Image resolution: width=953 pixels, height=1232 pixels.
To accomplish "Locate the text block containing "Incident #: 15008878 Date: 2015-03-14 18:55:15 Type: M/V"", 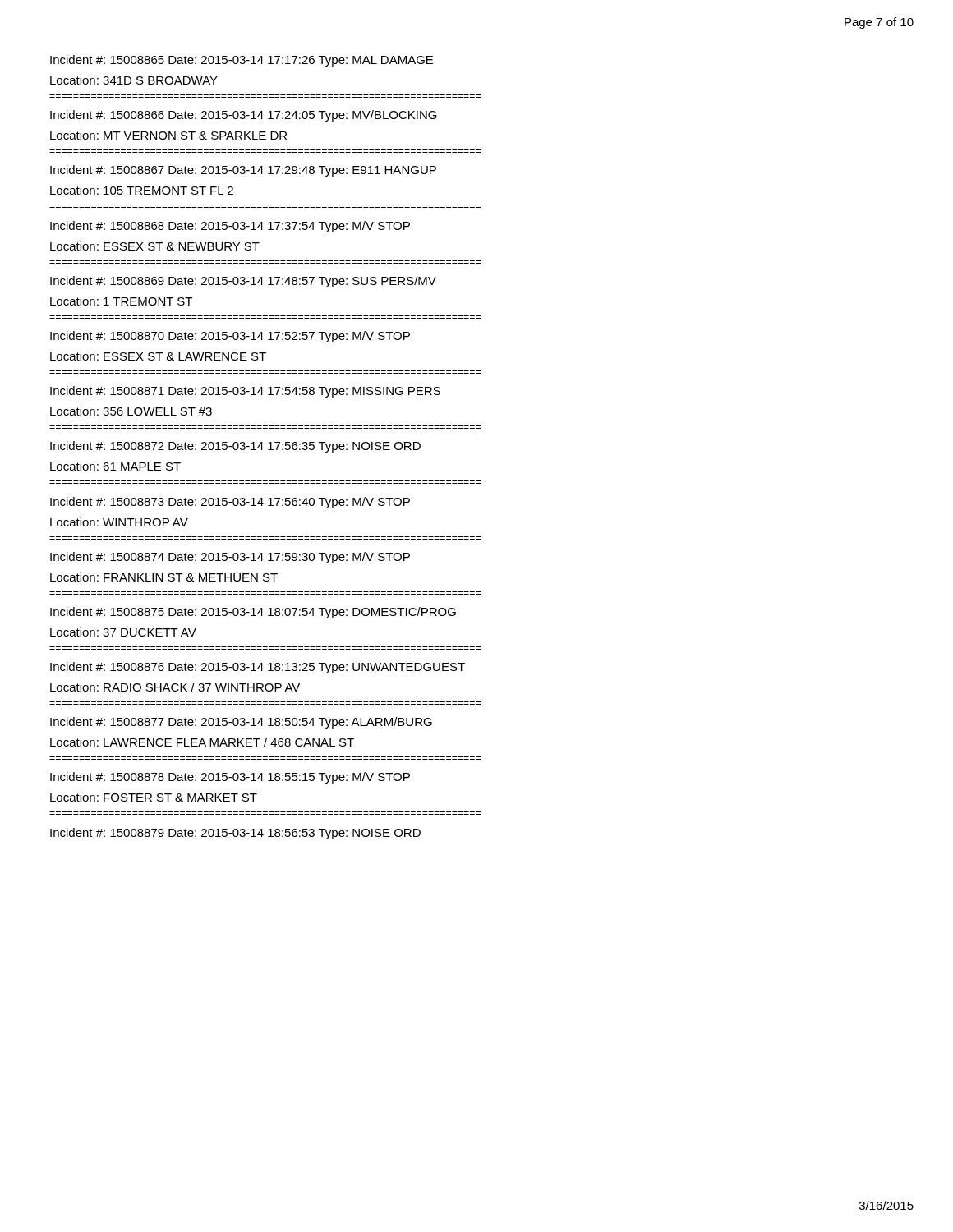I will tap(230, 778).
